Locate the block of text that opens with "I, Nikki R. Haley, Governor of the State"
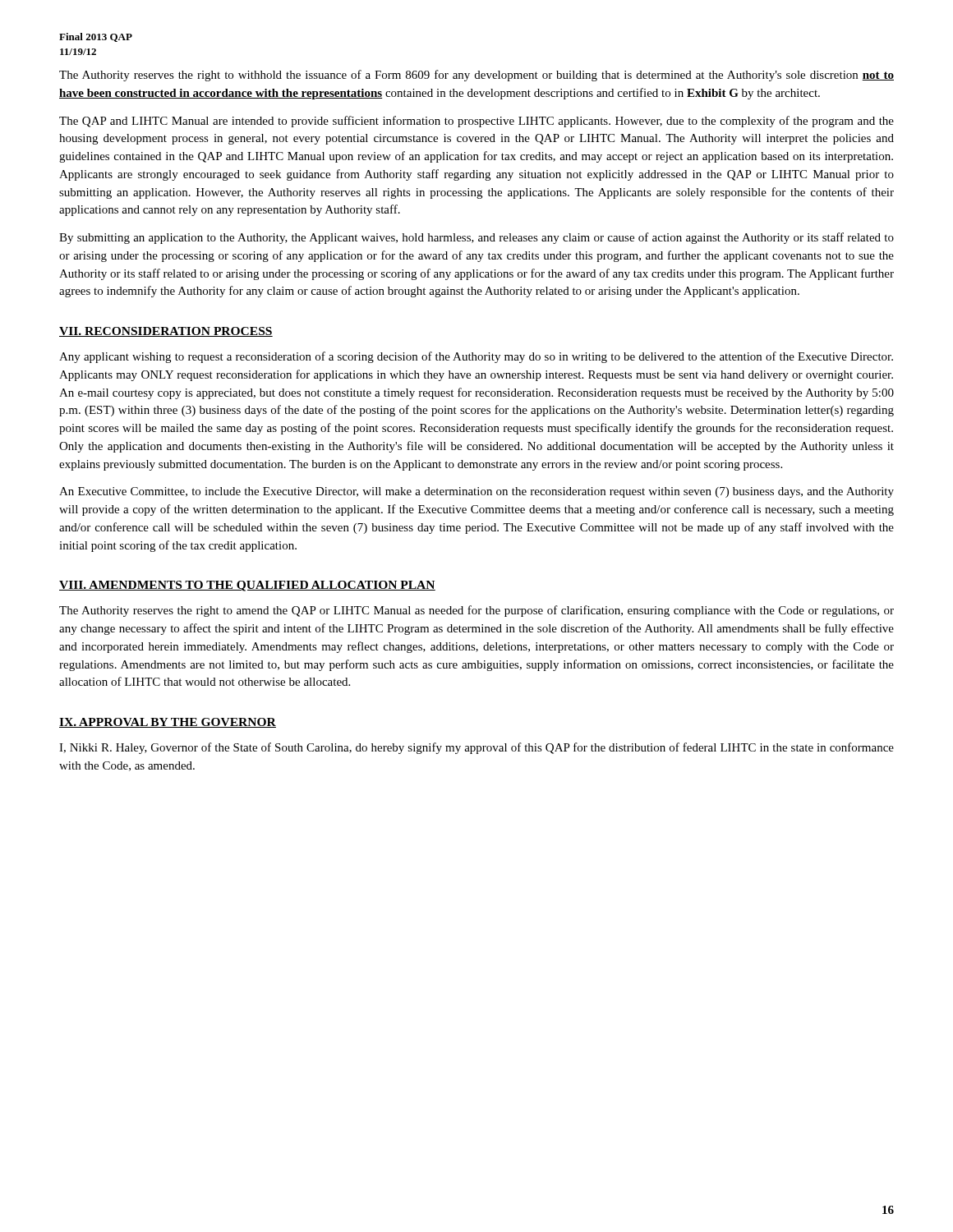The width and height of the screenshot is (953, 1232). pyautogui.click(x=476, y=757)
